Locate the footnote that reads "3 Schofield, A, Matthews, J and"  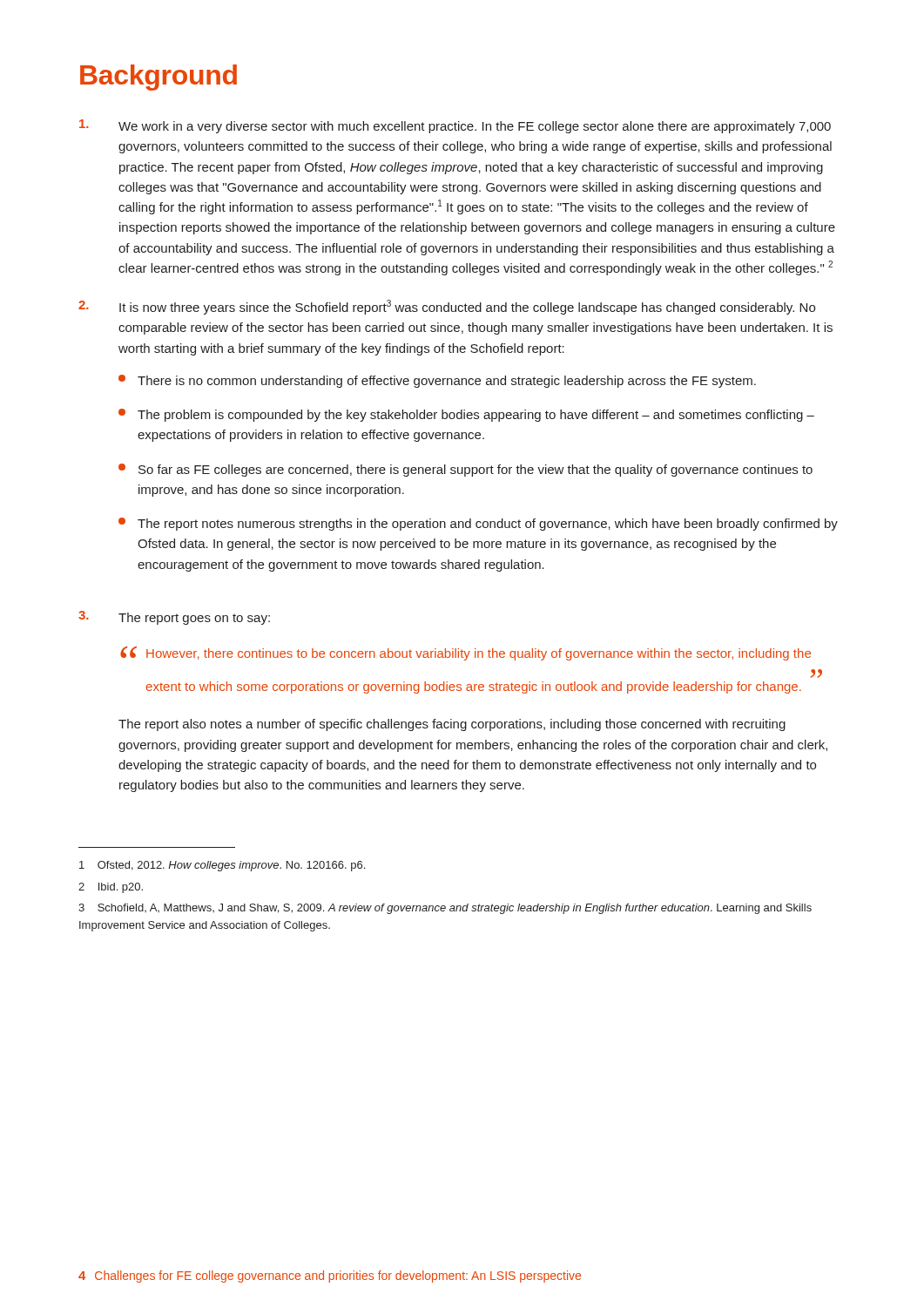click(445, 916)
